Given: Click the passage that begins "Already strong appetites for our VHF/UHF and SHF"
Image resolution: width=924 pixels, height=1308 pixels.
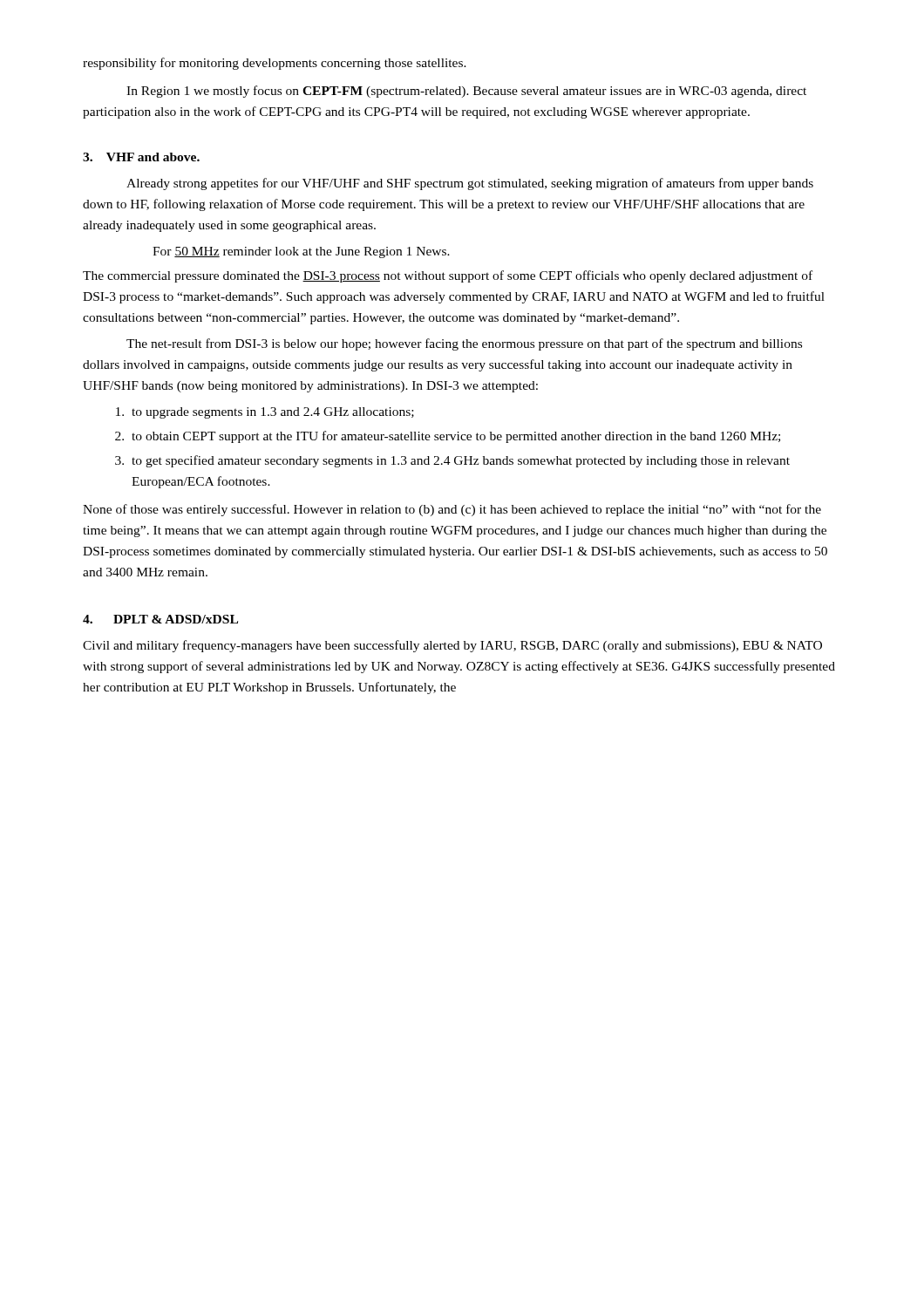Looking at the screenshot, I should (x=462, y=204).
